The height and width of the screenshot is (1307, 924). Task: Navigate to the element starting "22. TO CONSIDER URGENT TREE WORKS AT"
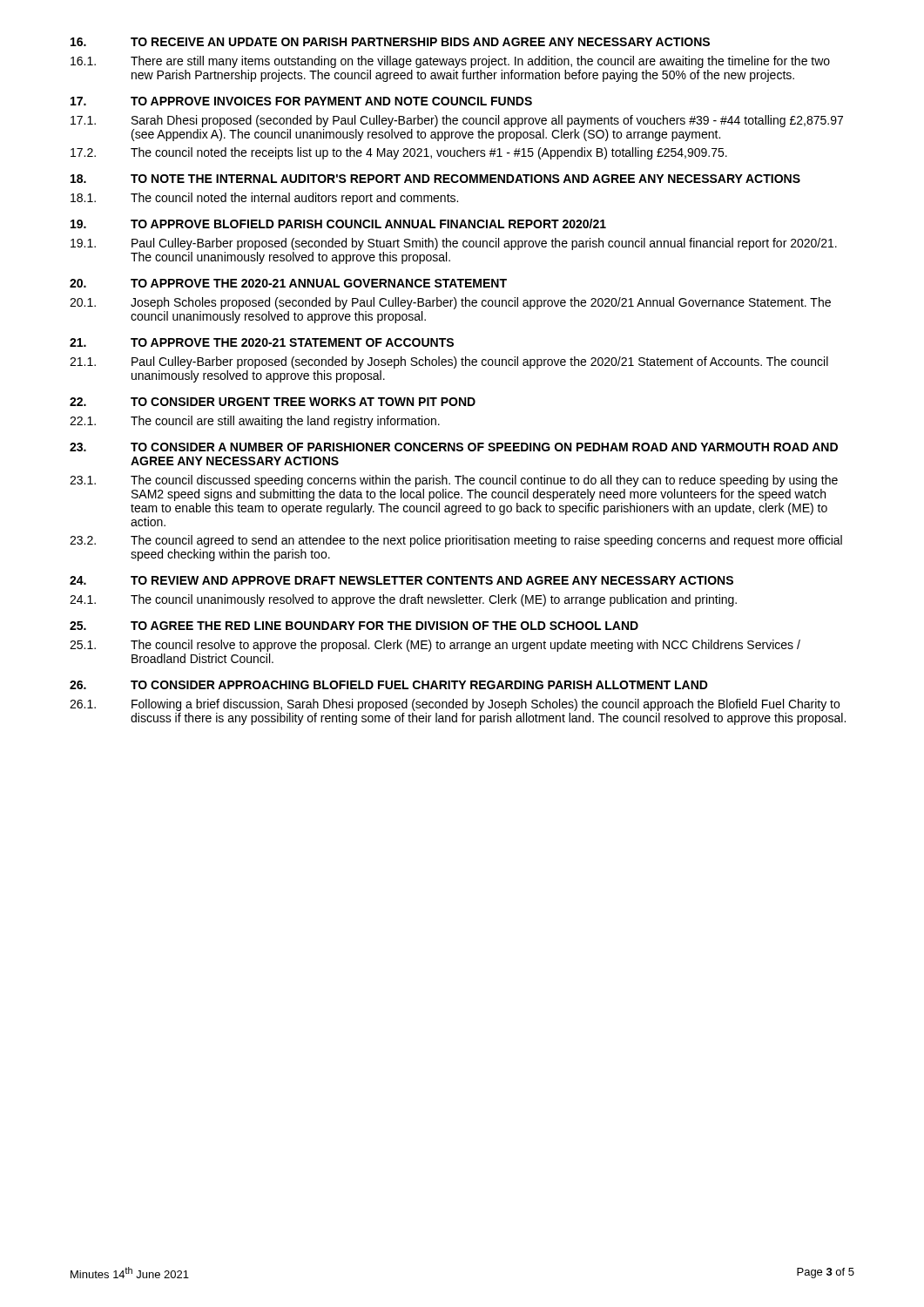(462, 402)
